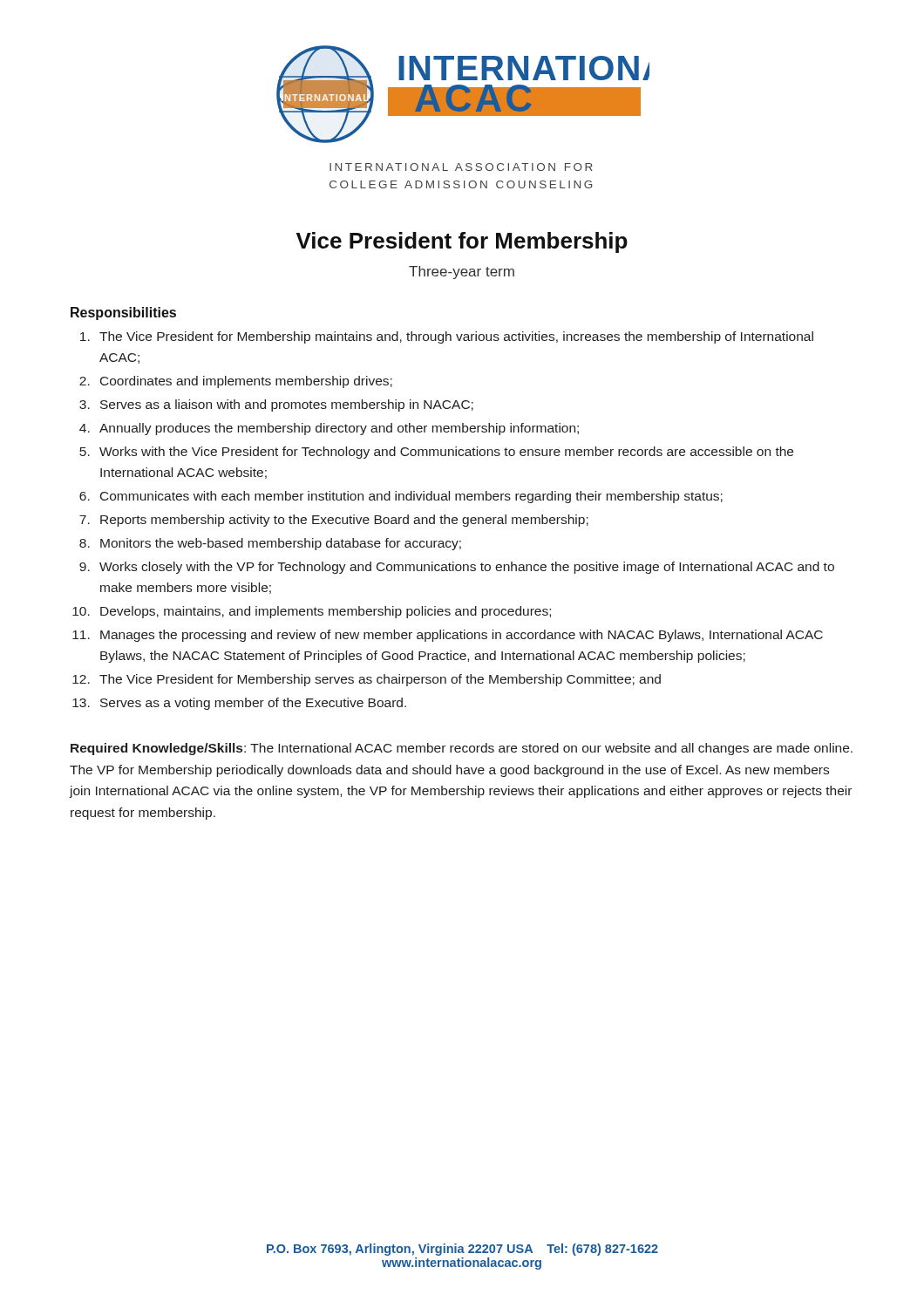This screenshot has height=1308, width=924.
Task: Point to the text block starting "The Vice President for Membership serves as chairperson"
Action: point(380,679)
